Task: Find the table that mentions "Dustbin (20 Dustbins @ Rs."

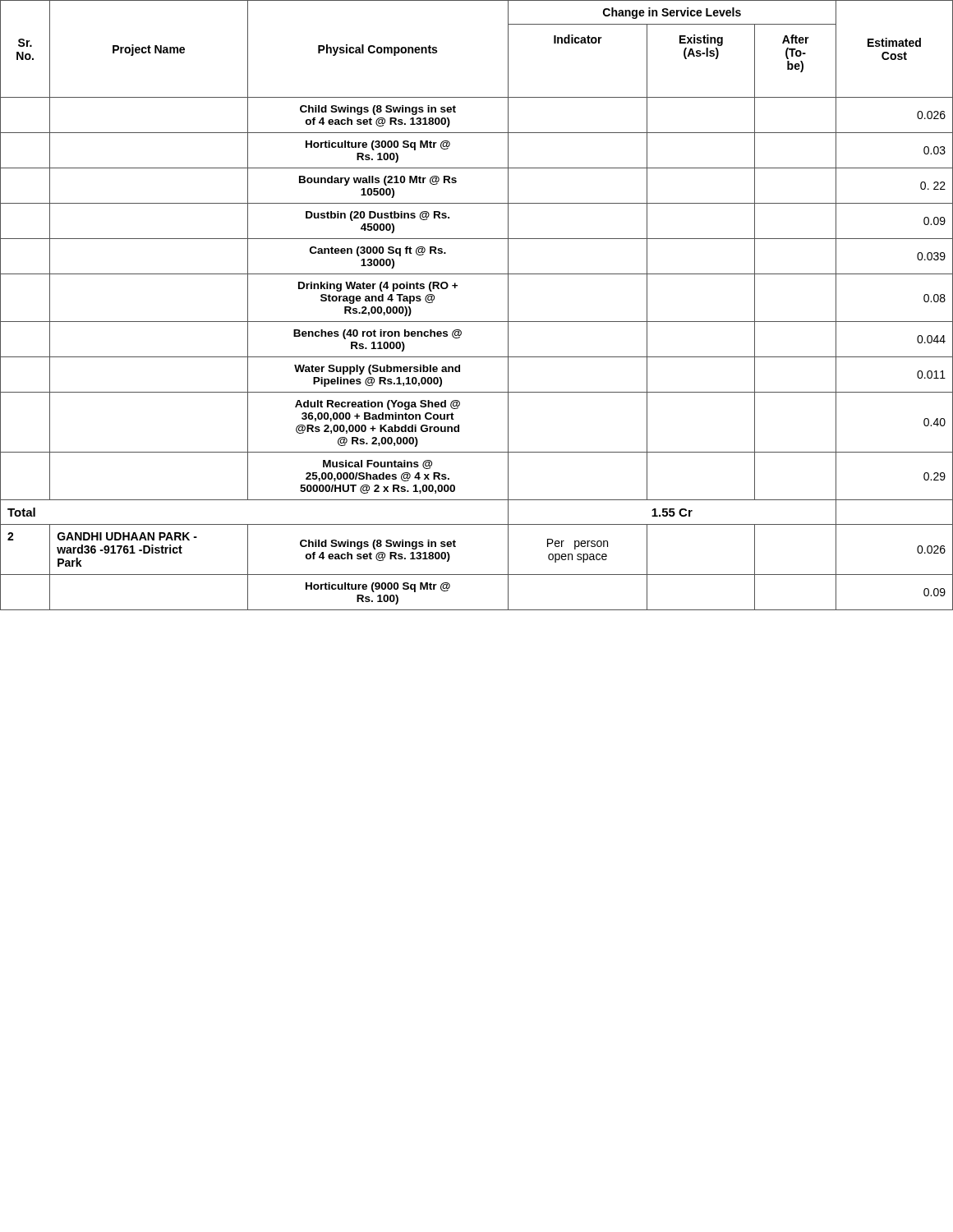Action: [476, 305]
